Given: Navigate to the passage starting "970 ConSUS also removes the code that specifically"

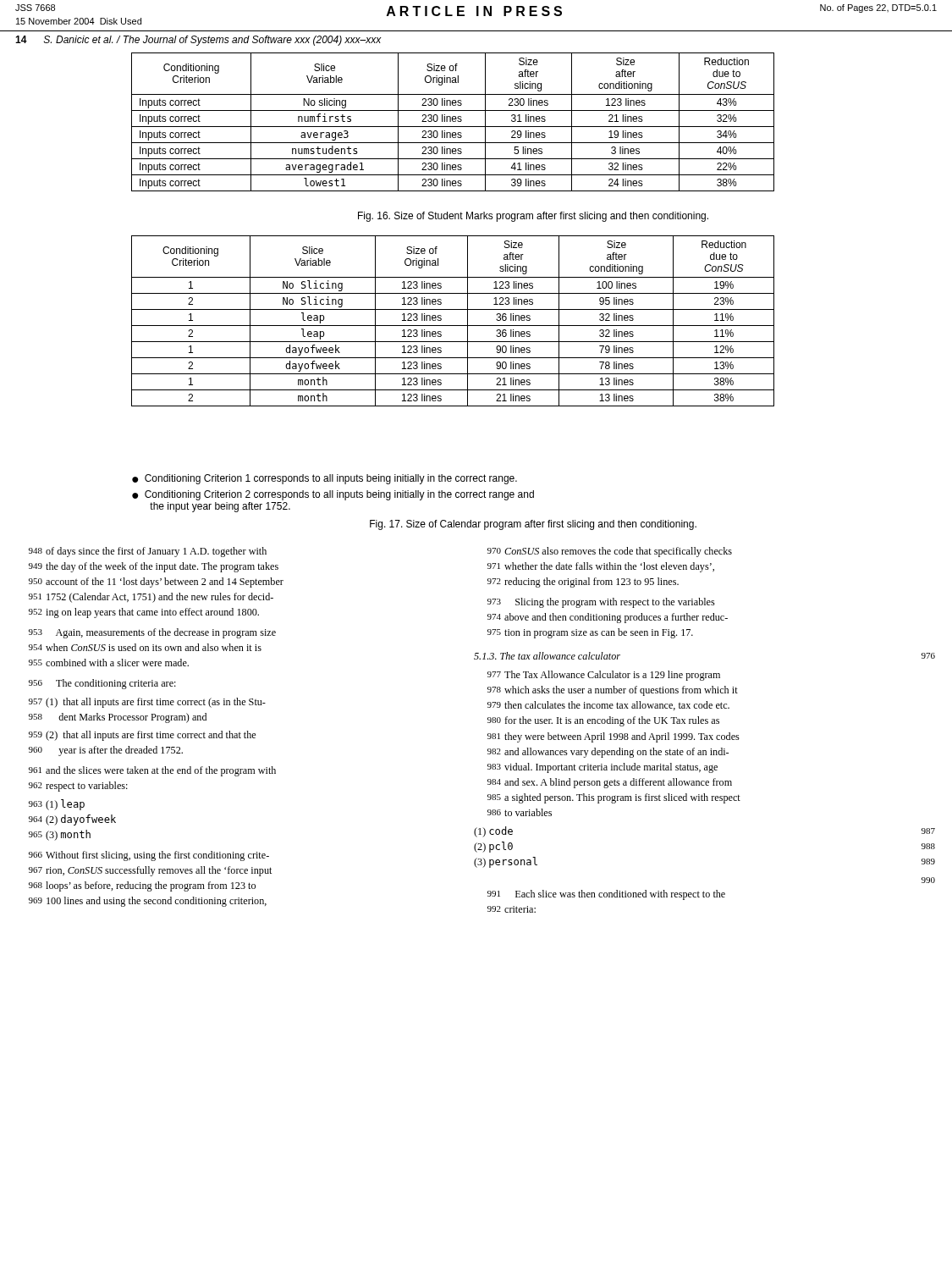Looking at the screenshot, I should (603, 551).
